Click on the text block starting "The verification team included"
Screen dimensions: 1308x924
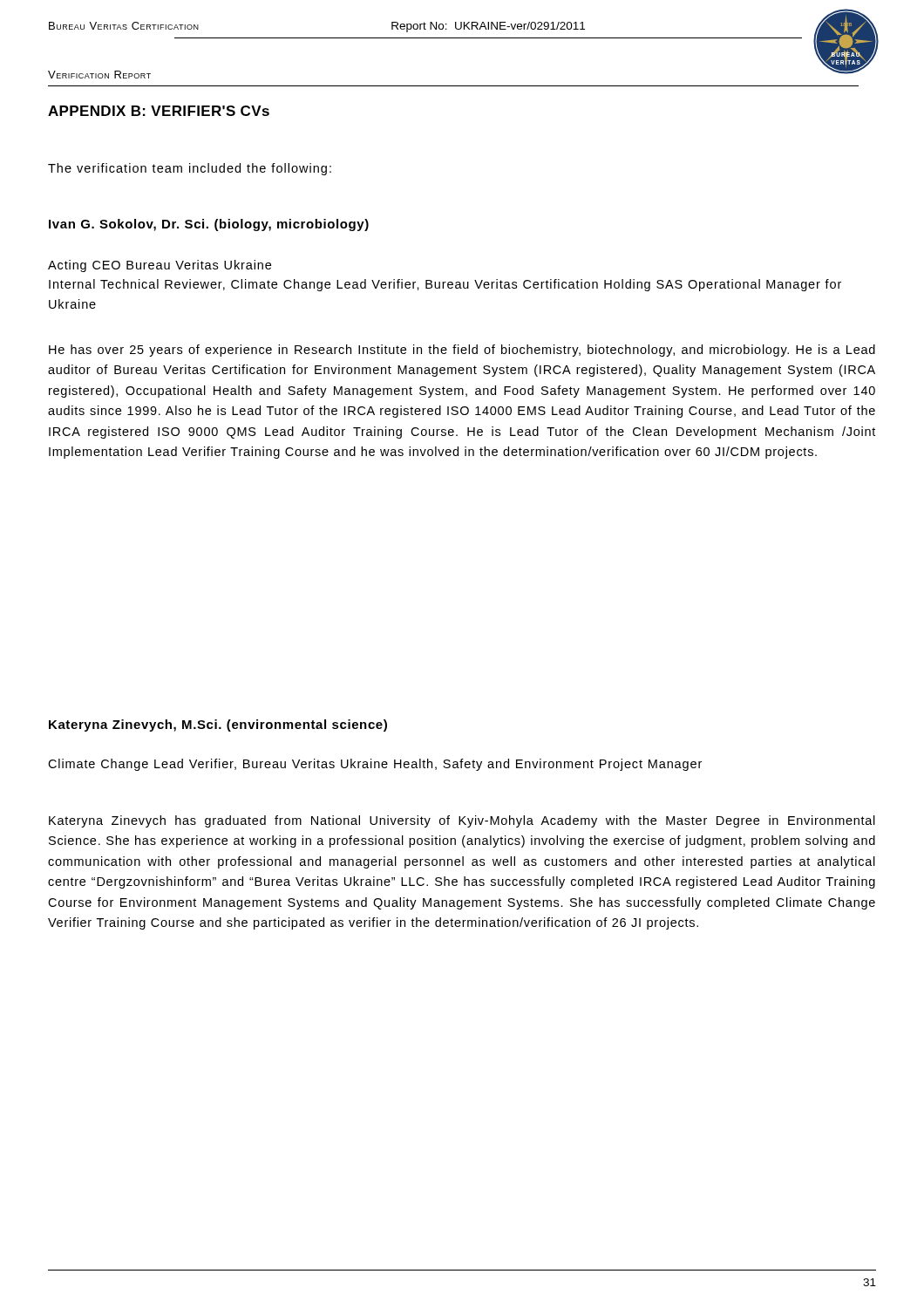pos(190,168)
